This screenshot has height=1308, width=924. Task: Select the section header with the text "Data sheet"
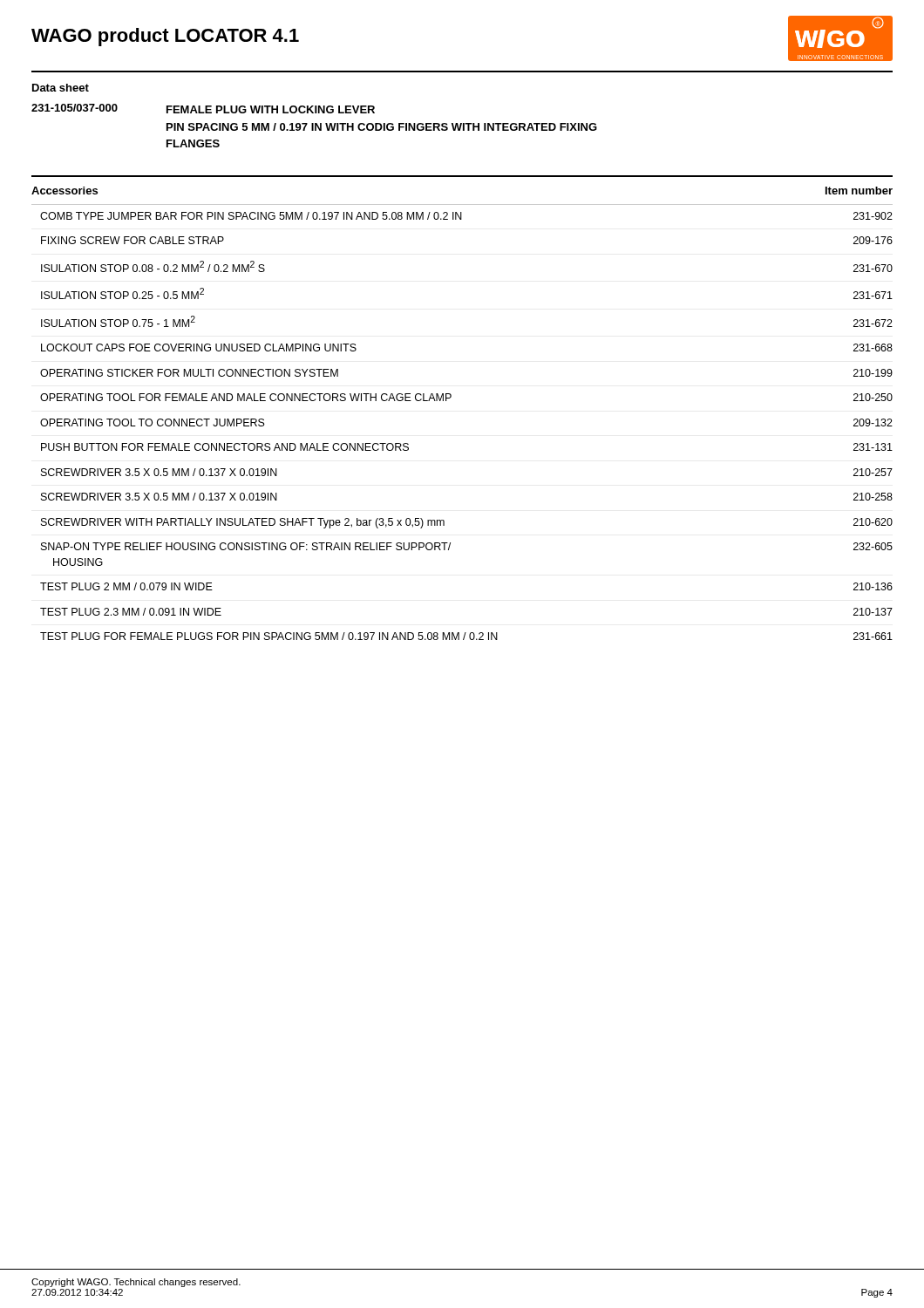click(61, 88)
